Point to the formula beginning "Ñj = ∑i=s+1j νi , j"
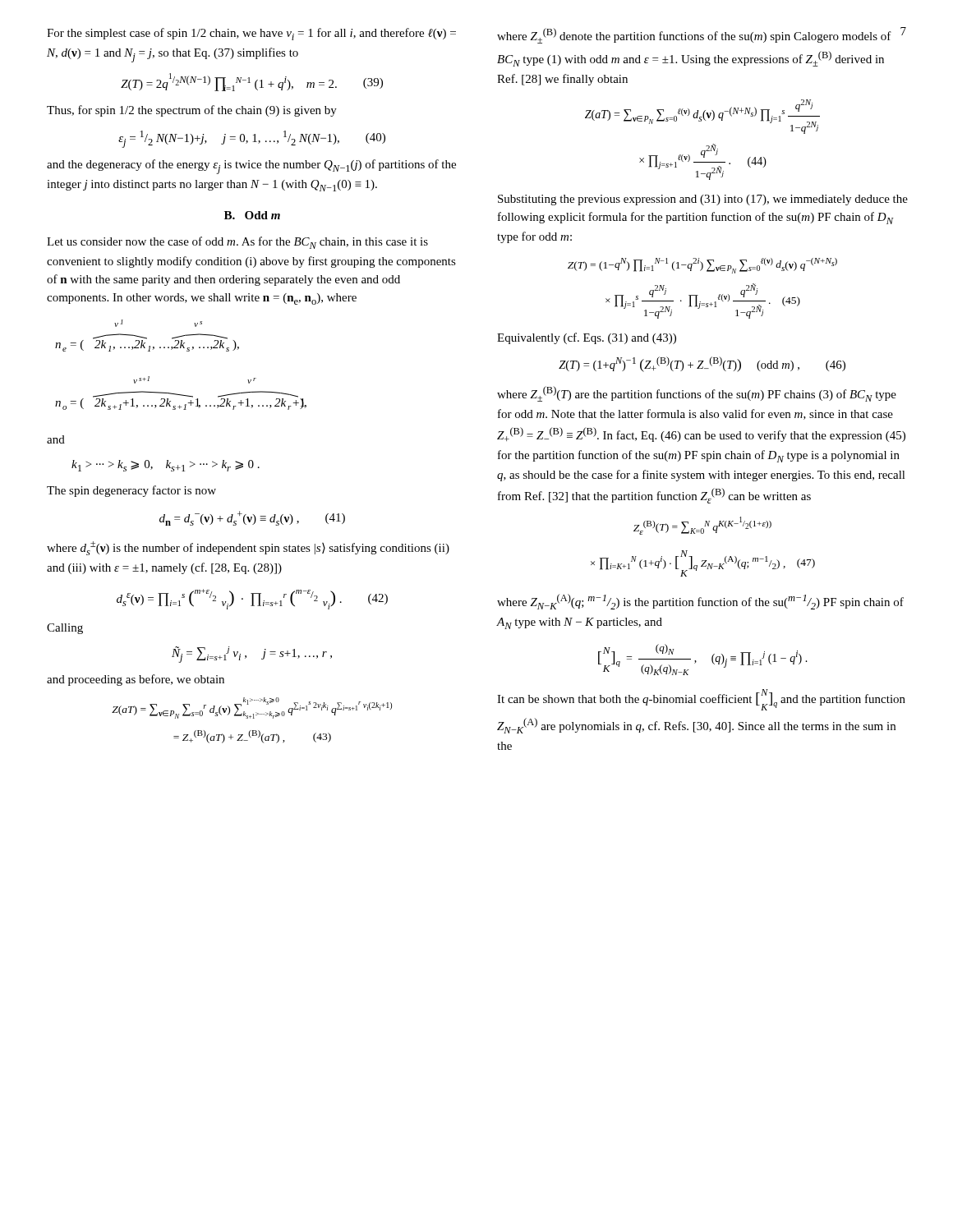The height and width of the screenshot is (1232, 953). pos(252,653)
